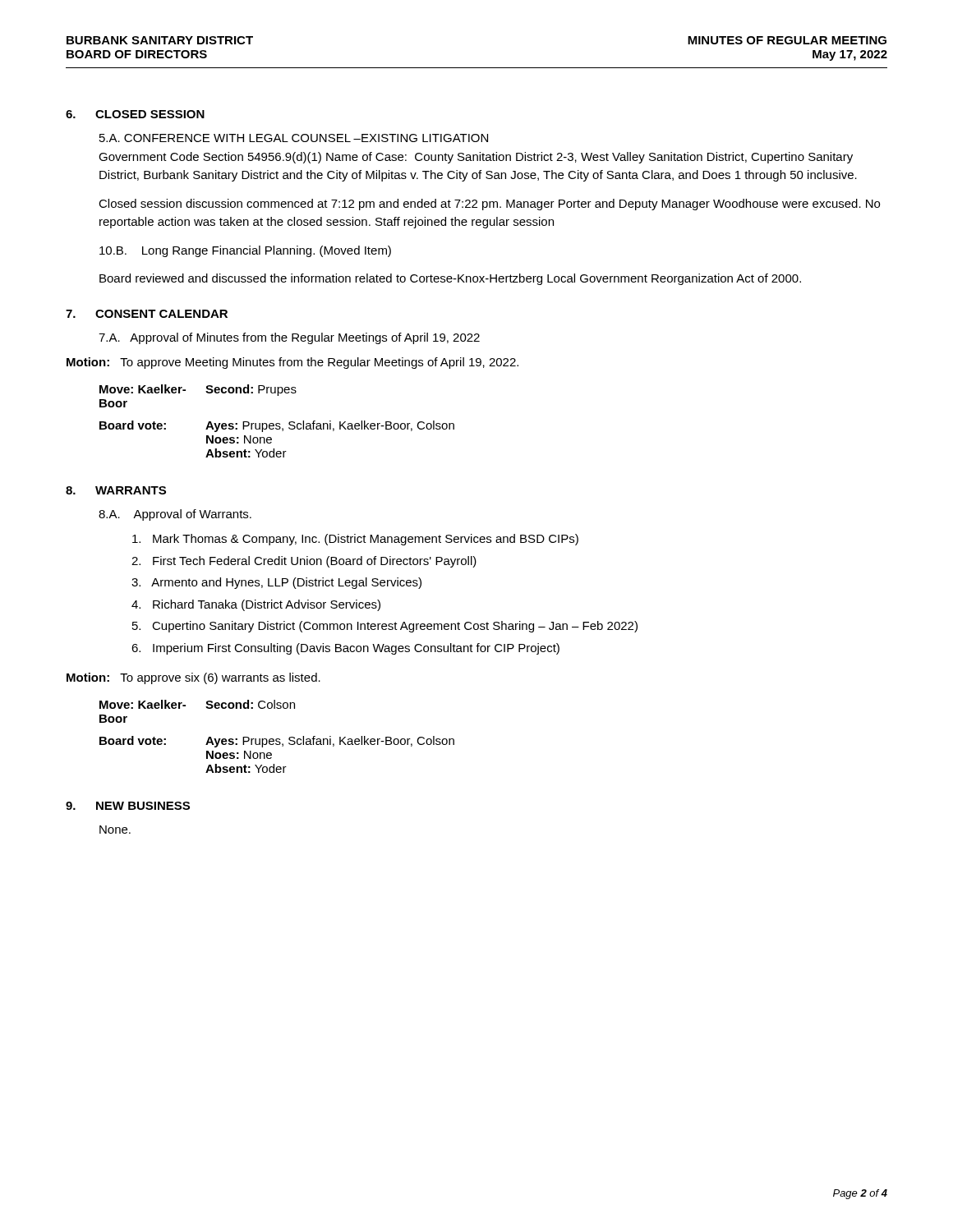The height and width of the screenshot is (1232, 953).
Task: Click on the text block starting "3. Armento and Hynes,"
Action: coord(277,582)
